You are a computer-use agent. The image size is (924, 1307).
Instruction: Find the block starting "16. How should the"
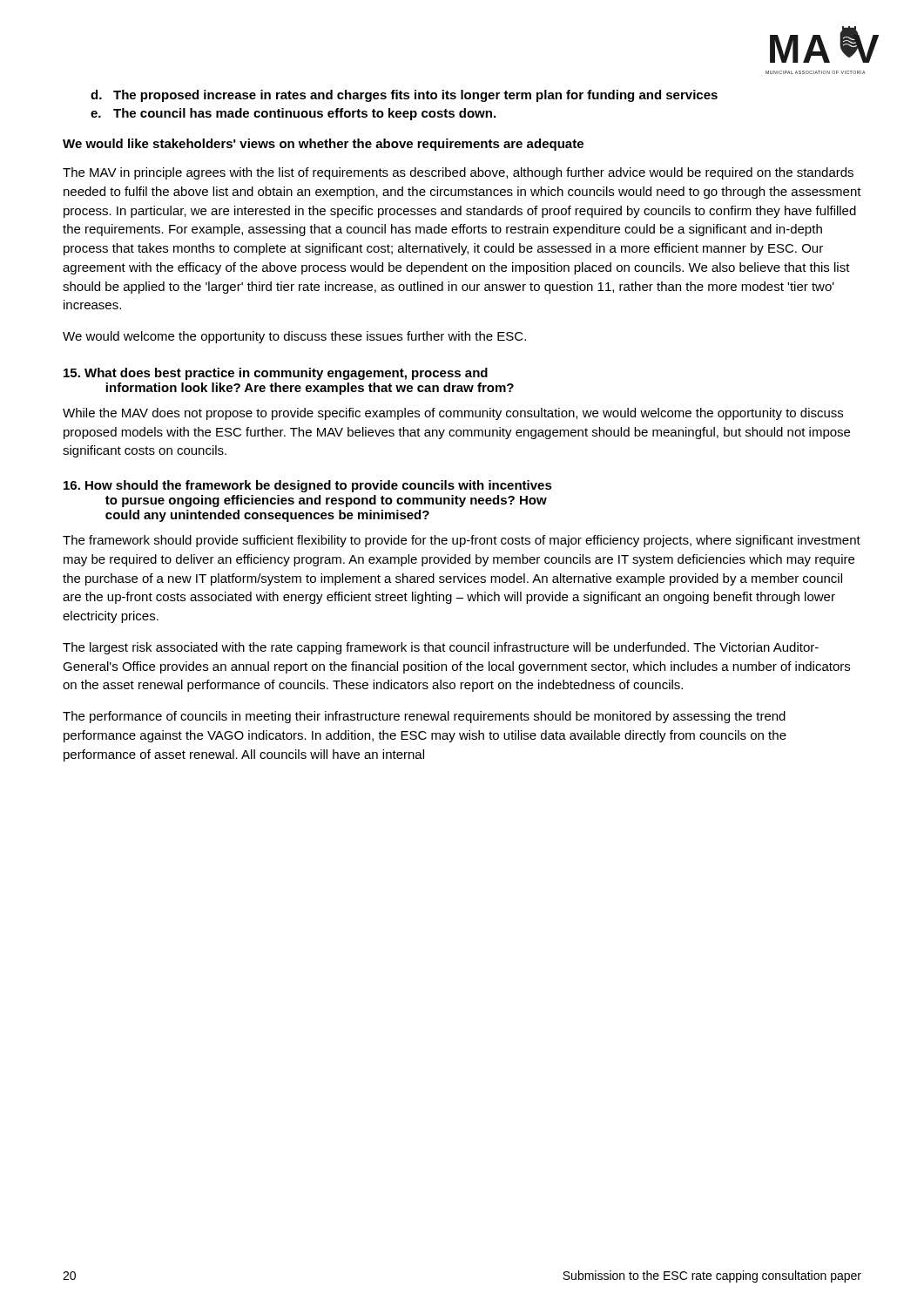click(x=307, y=500)
